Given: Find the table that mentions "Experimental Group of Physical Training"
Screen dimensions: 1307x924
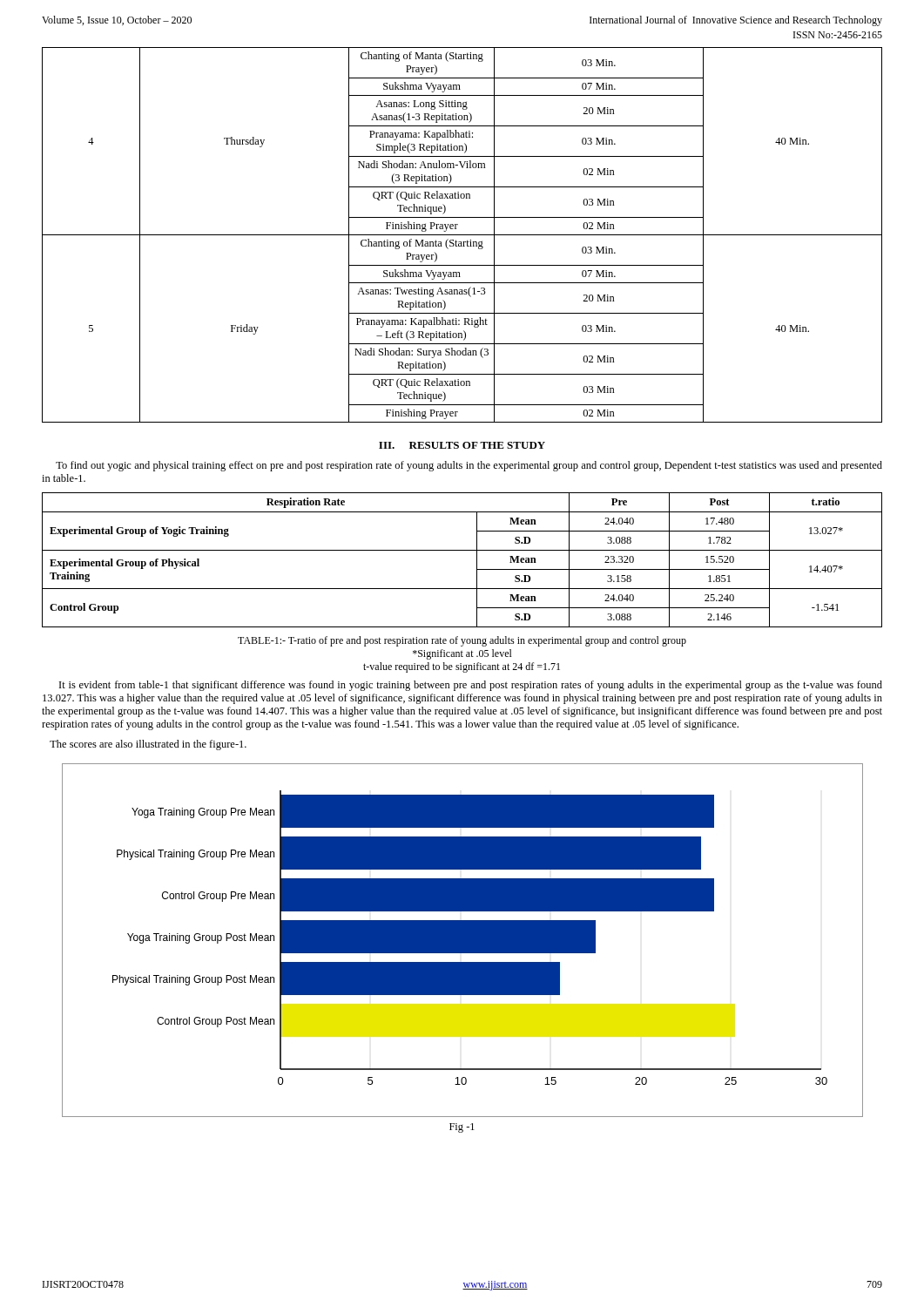Looking at the screenshot, I should tap(462, 560).
